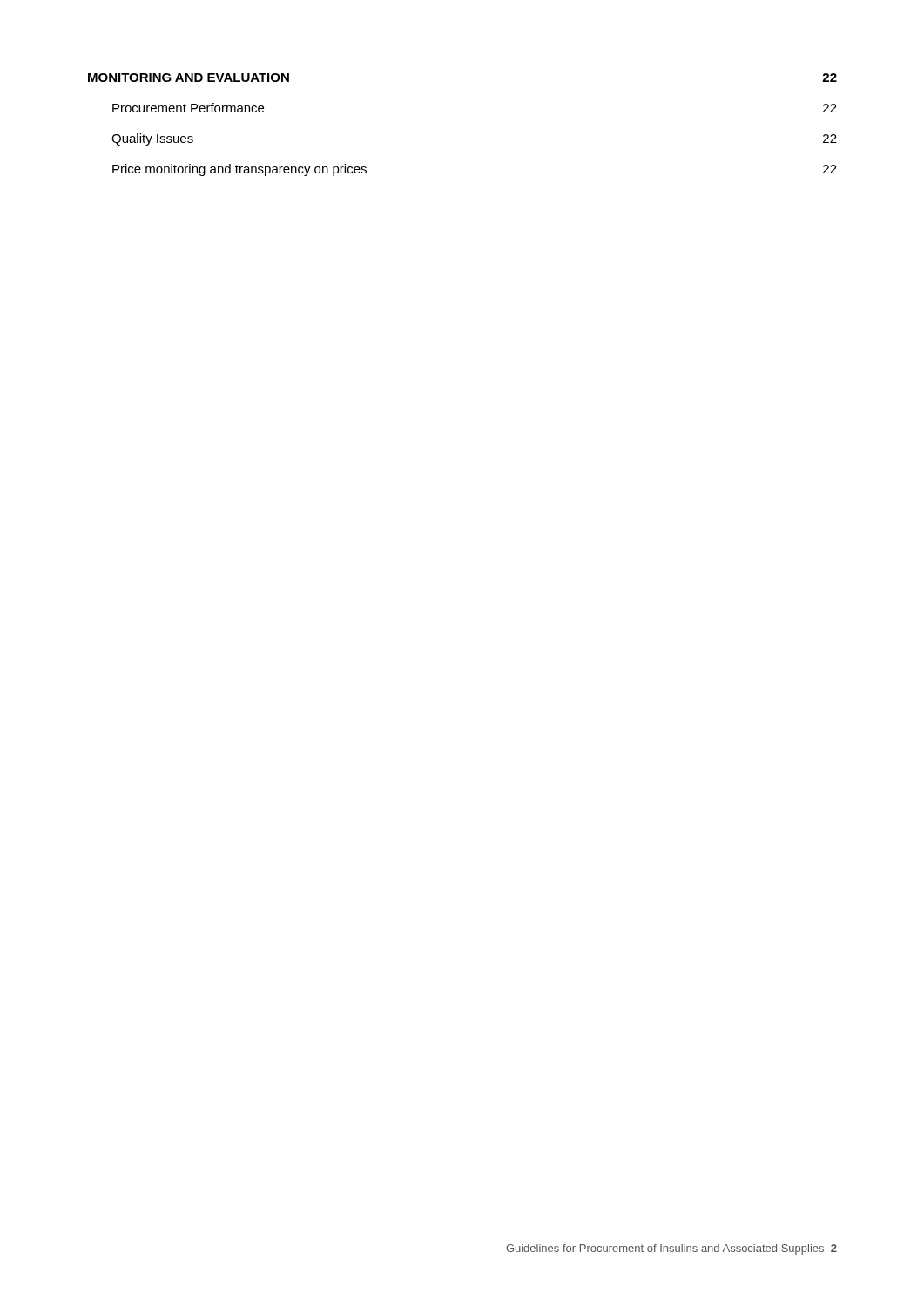Click where it says "MONITORING AND EVALUATION 22"

click(x=189, y=77)
